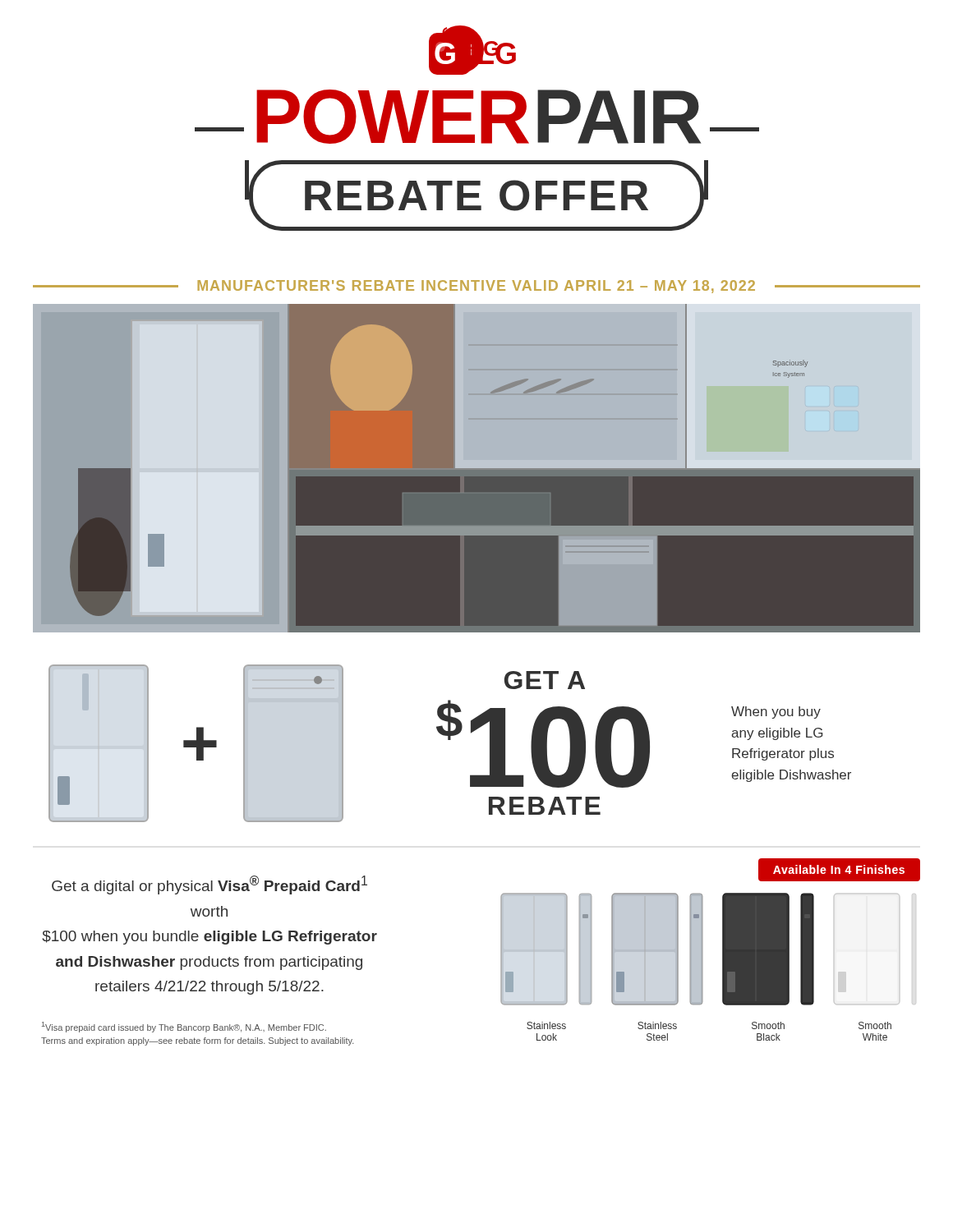953x1232 pixels.
Task: Click on the illustration
Action: tap(99, 743)
